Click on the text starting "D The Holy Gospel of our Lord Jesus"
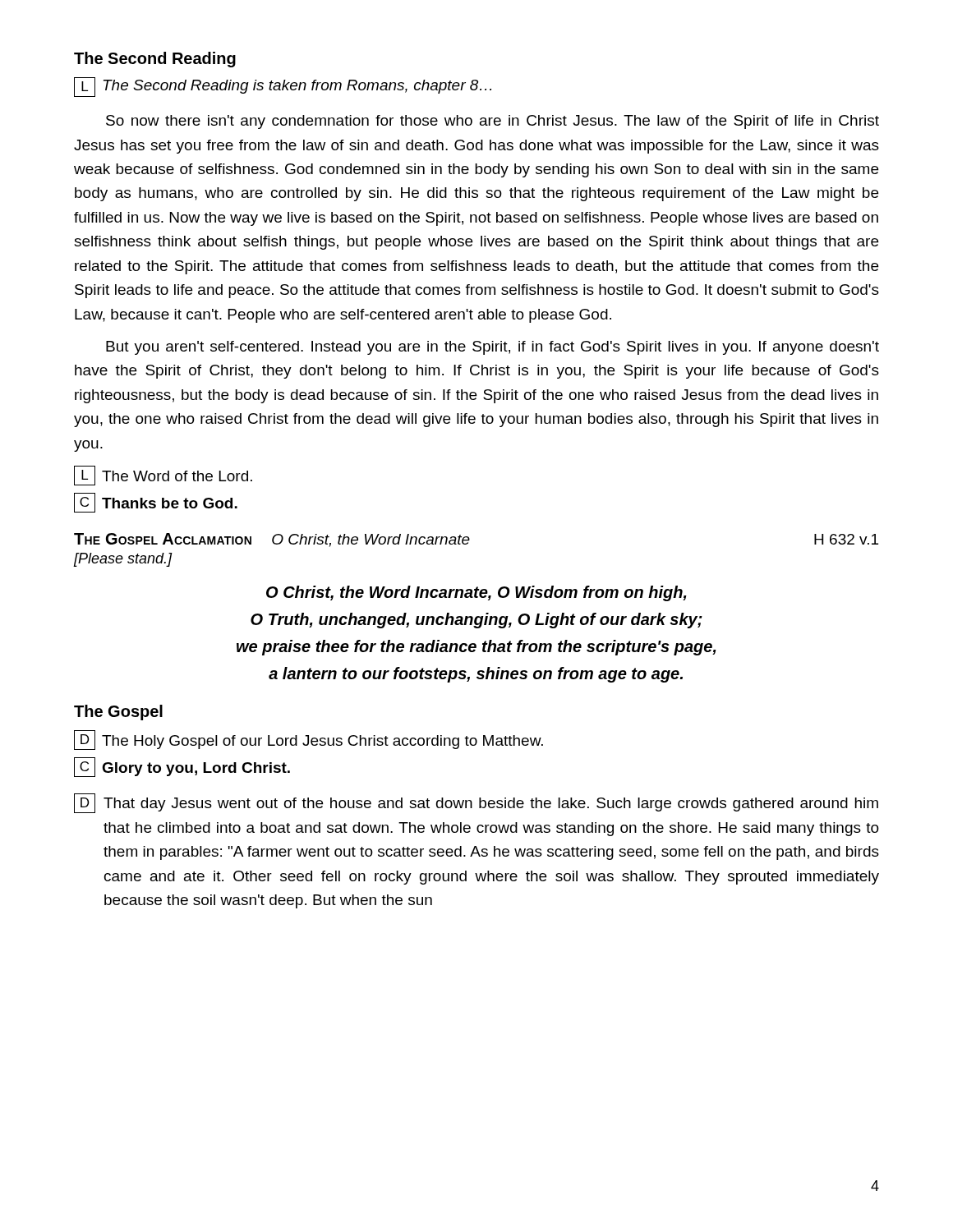 [309, 741]
